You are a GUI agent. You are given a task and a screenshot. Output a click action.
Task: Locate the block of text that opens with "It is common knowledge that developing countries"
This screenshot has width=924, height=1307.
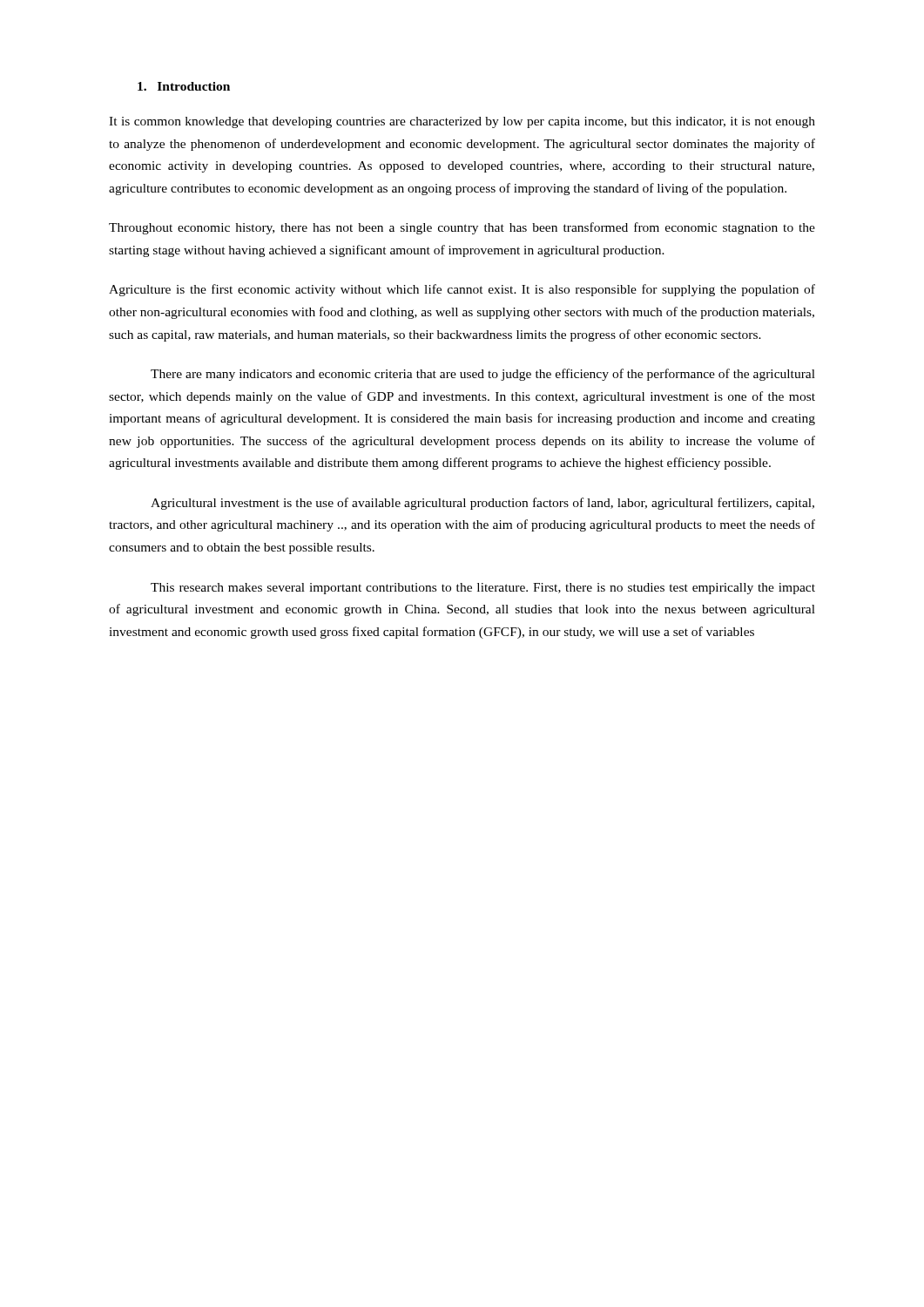[462, 154]
